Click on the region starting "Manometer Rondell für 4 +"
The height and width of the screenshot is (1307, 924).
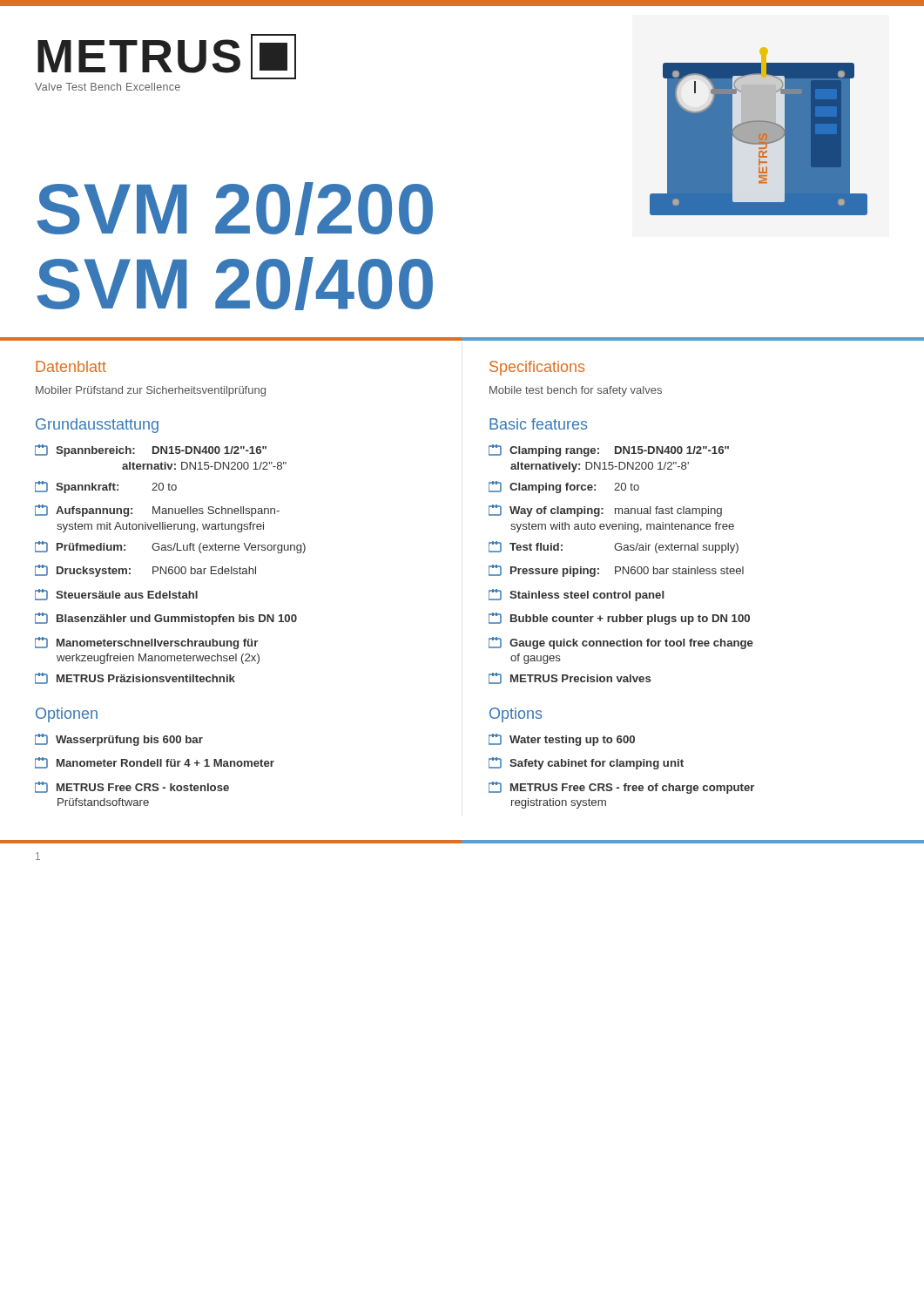(155, 763)
